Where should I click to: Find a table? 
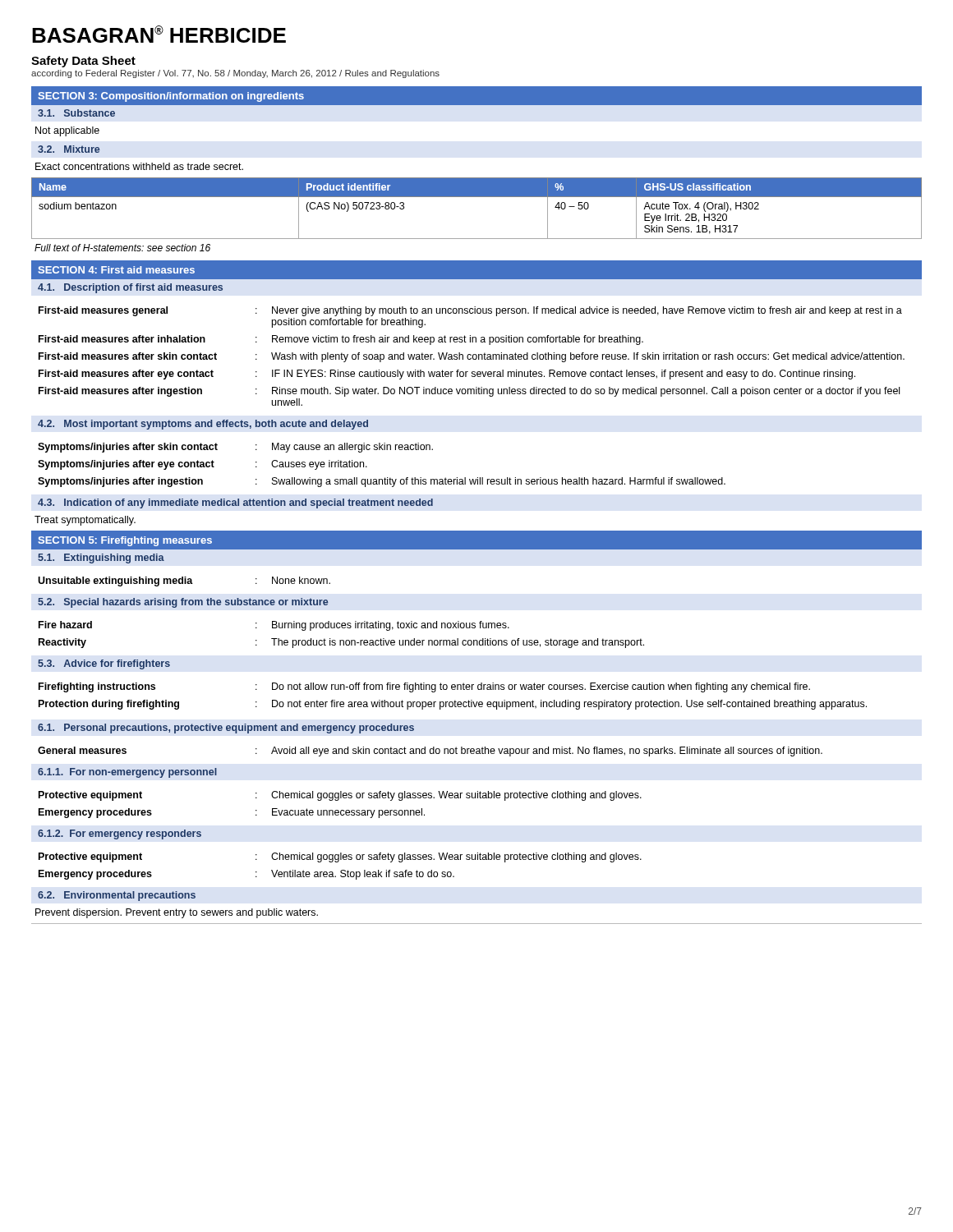tap(476, 208)
